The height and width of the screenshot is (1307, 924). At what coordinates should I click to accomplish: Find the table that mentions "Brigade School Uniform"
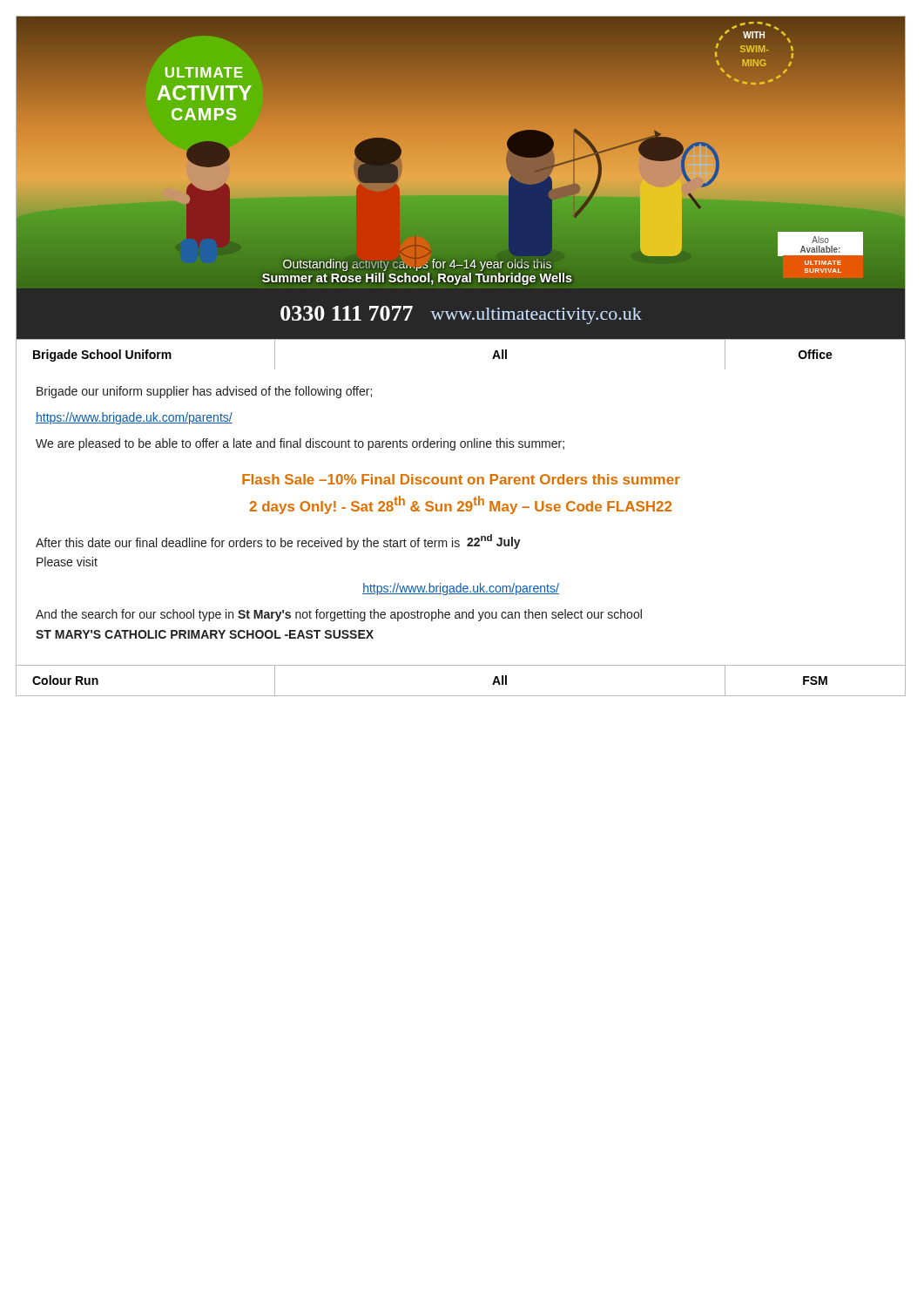coord(461,354)
